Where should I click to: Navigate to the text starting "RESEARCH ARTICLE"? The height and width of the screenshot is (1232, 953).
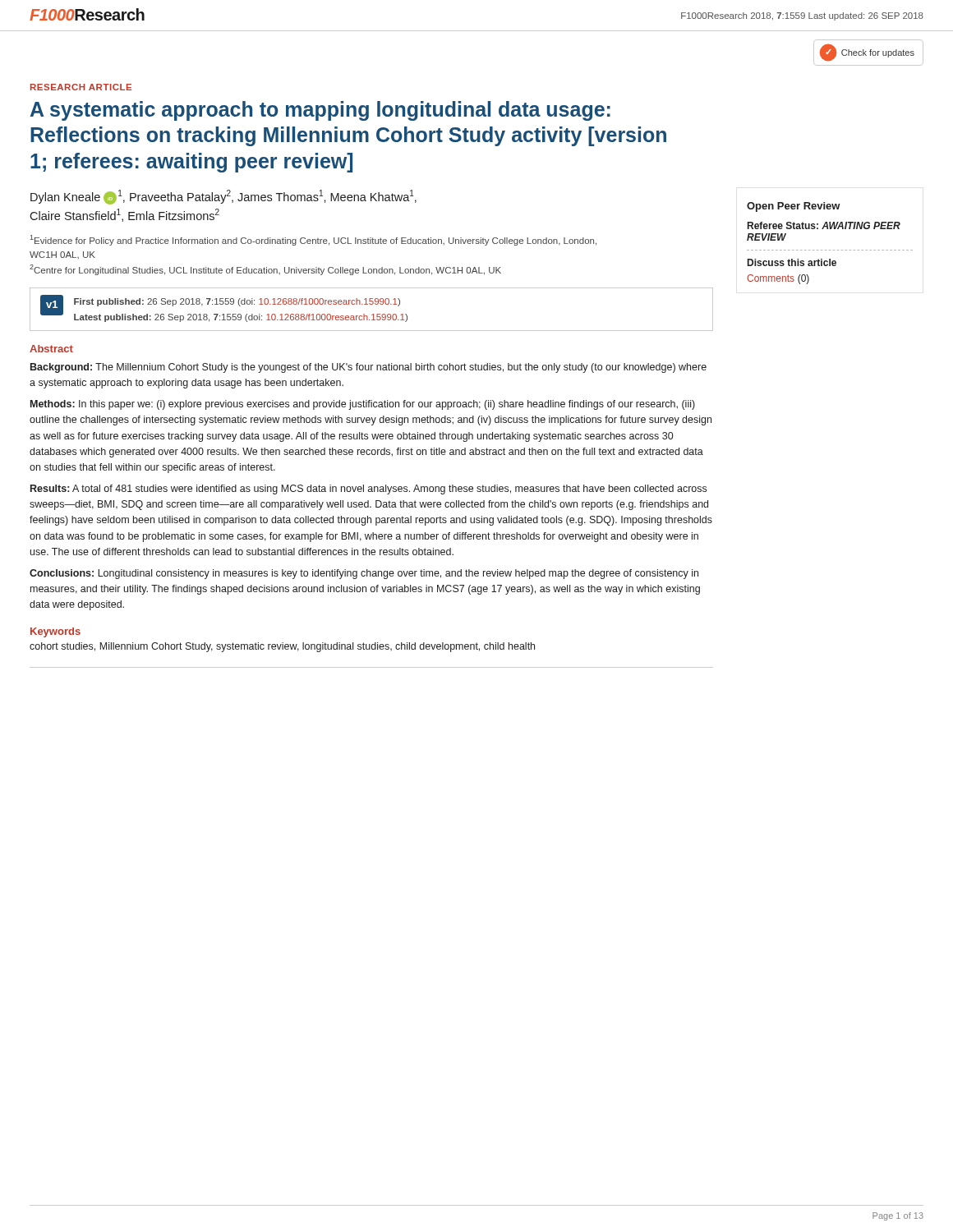pos(81,87)
